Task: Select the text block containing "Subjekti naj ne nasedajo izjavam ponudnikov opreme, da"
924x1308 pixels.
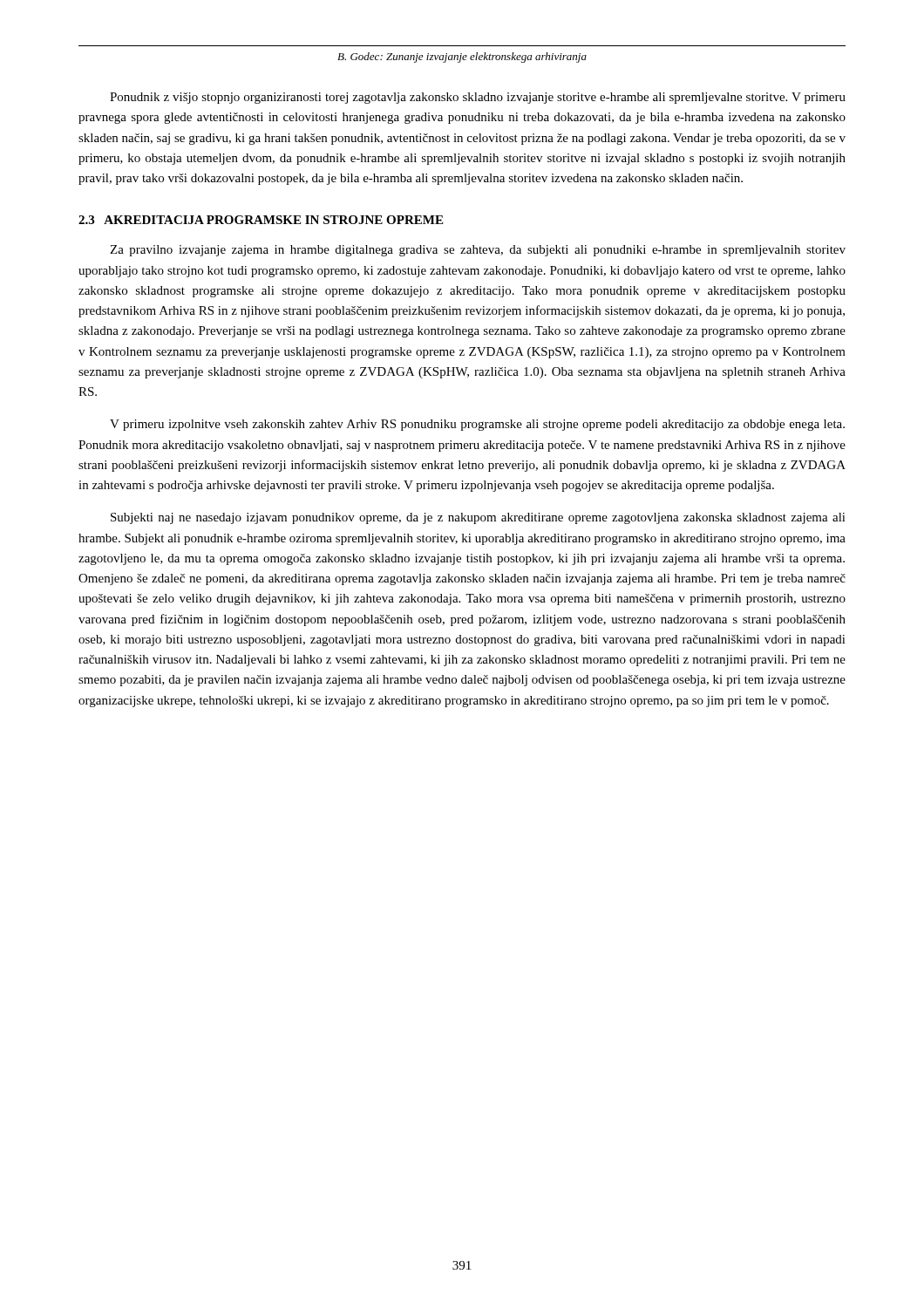Action: pos(462,609)
